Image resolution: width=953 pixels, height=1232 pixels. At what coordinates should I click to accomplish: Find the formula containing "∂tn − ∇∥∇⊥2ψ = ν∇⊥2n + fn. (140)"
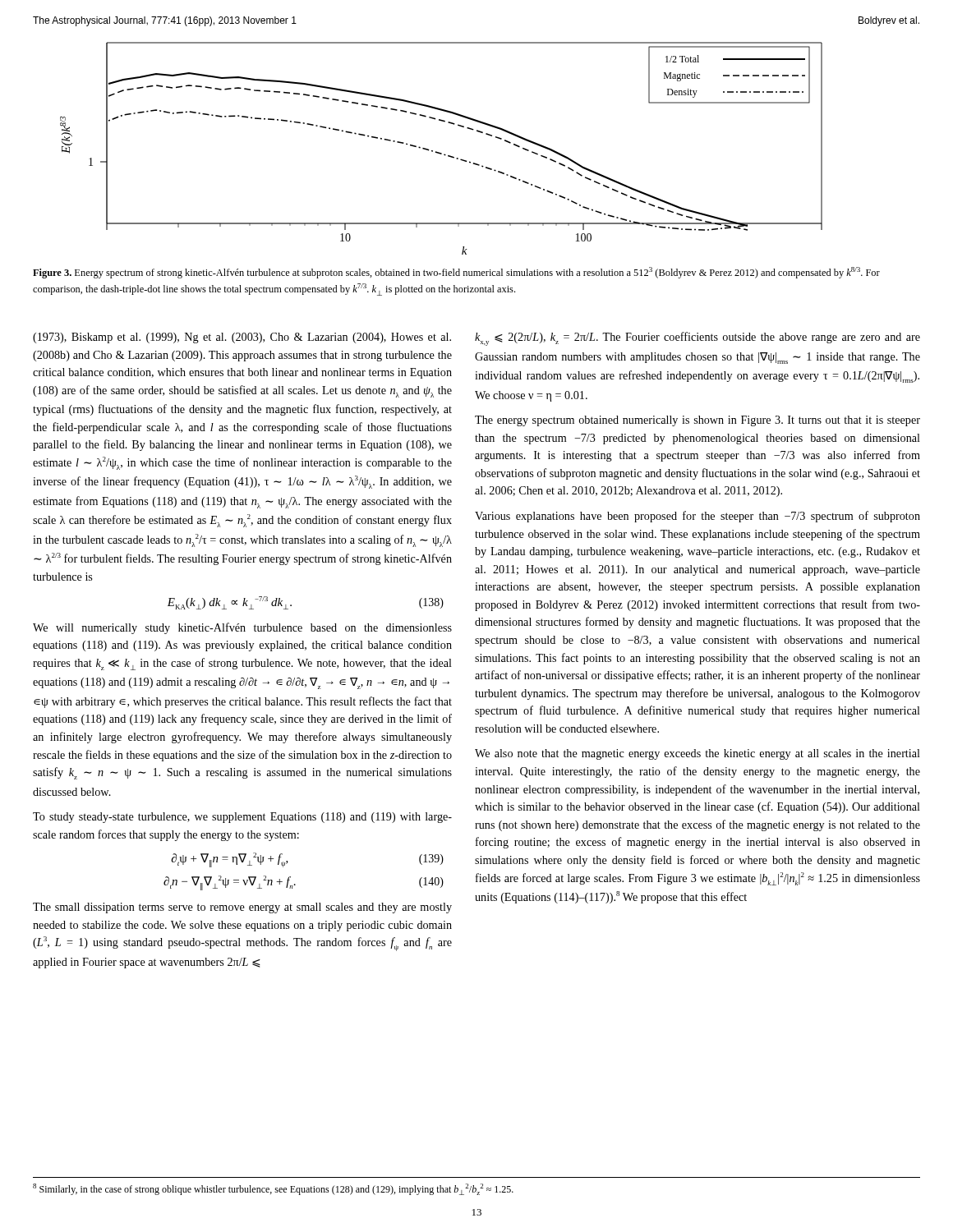[x=242, y=882]
